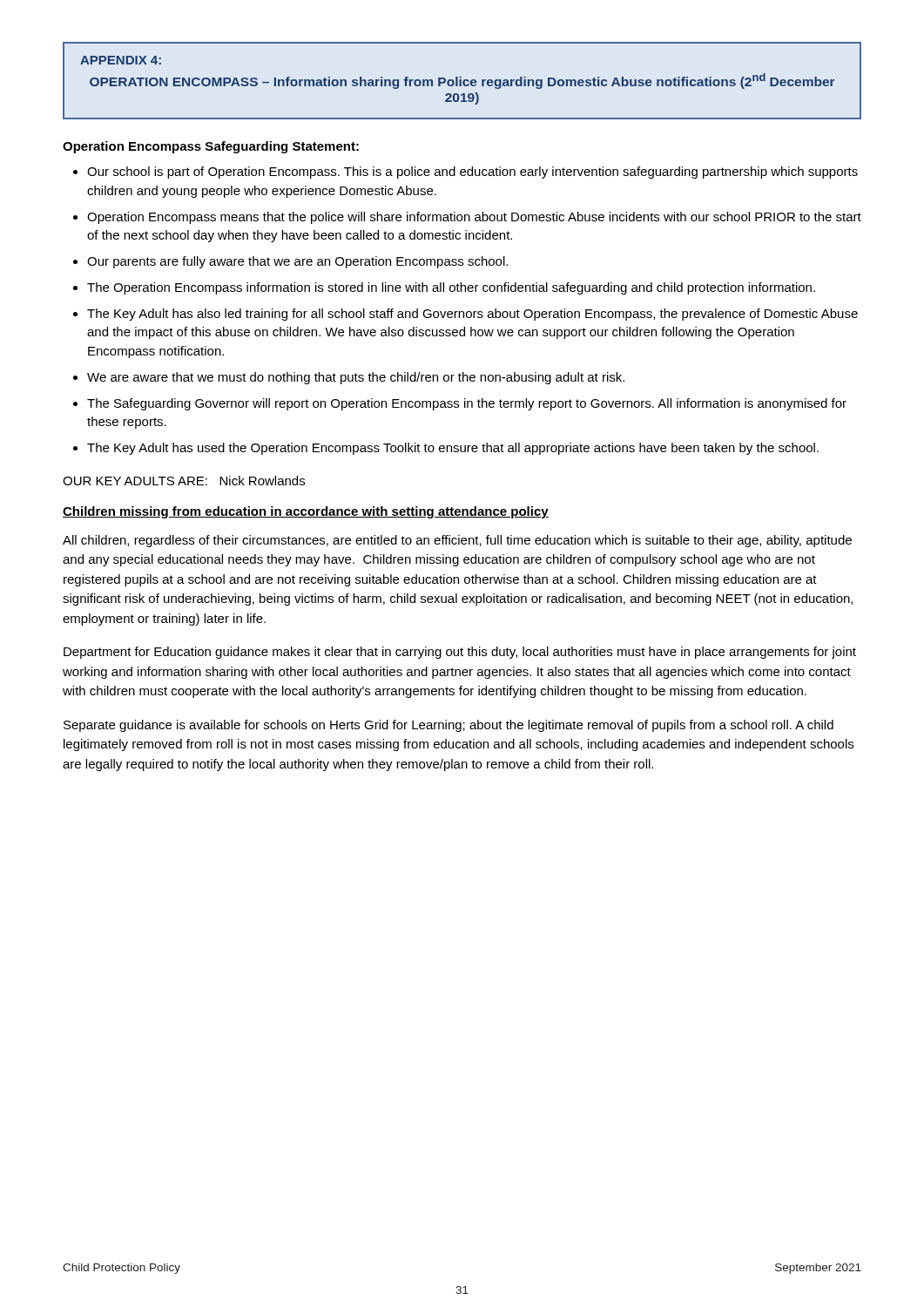This screenshot has height=1307, width=924.
Task: Where is the passage that starts "The Operation Encompass information is stored"?
Action: tap(452, 287)
